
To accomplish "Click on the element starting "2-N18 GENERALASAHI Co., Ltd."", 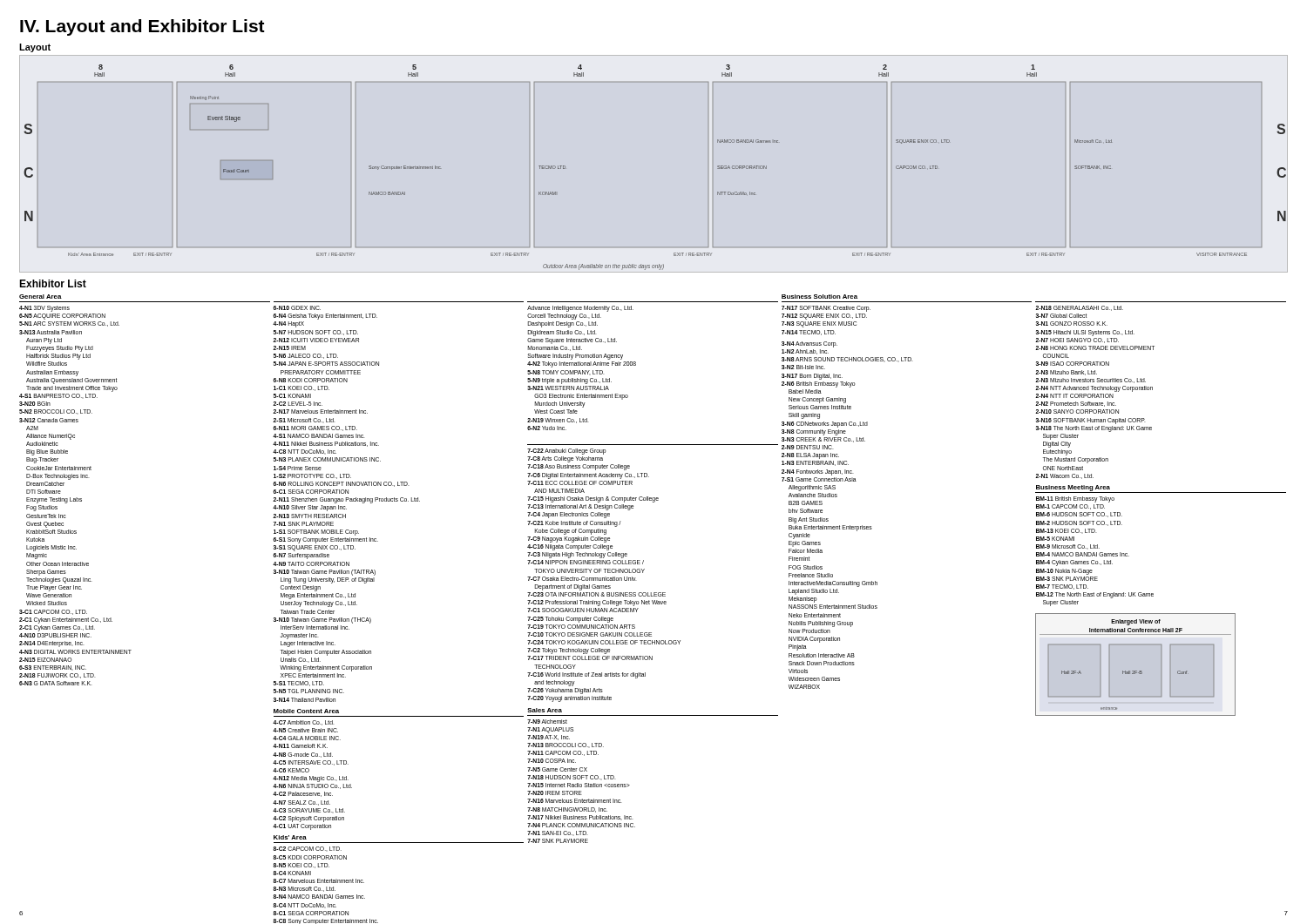I will coord(1079,308).
